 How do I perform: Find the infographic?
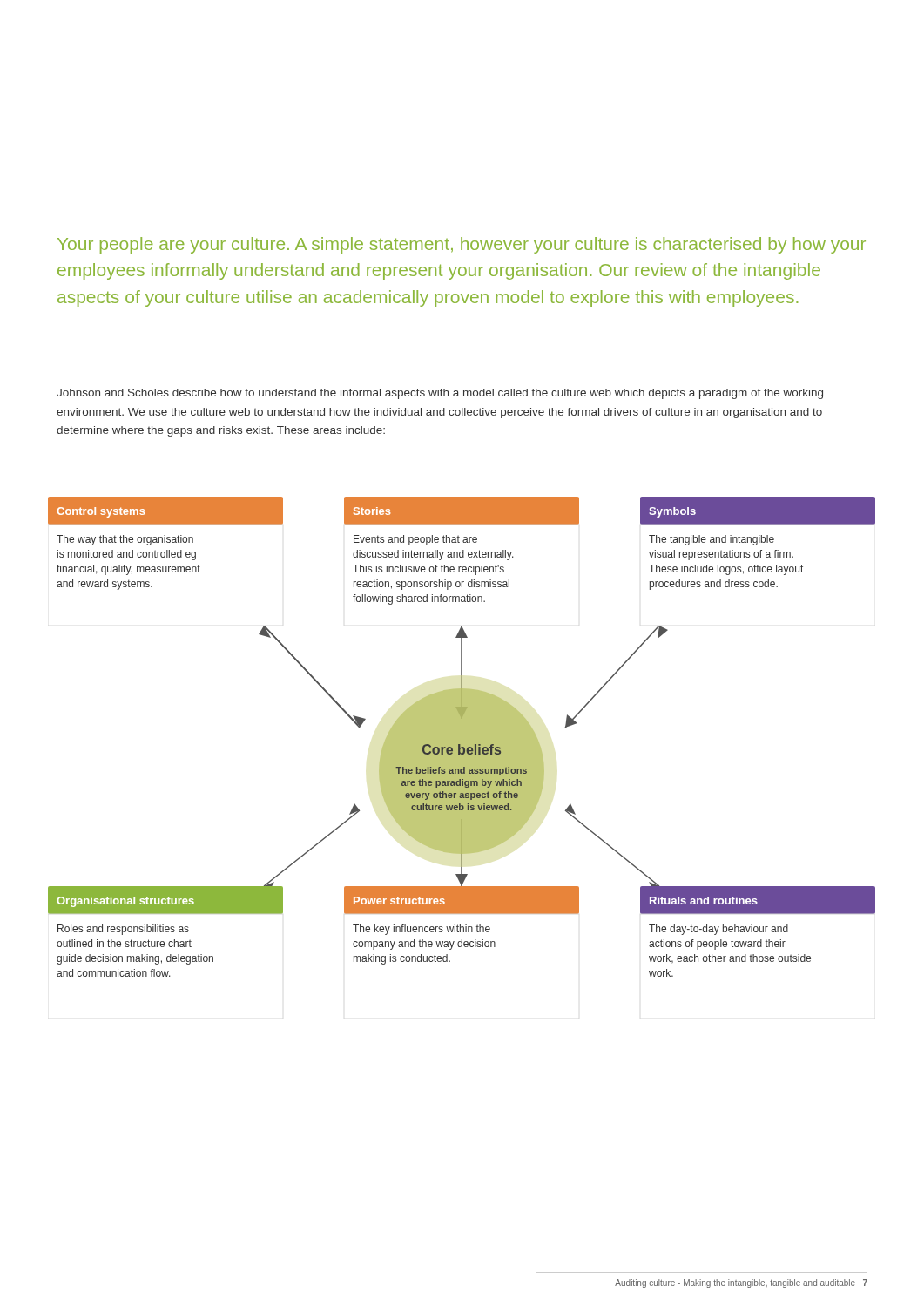462,793
